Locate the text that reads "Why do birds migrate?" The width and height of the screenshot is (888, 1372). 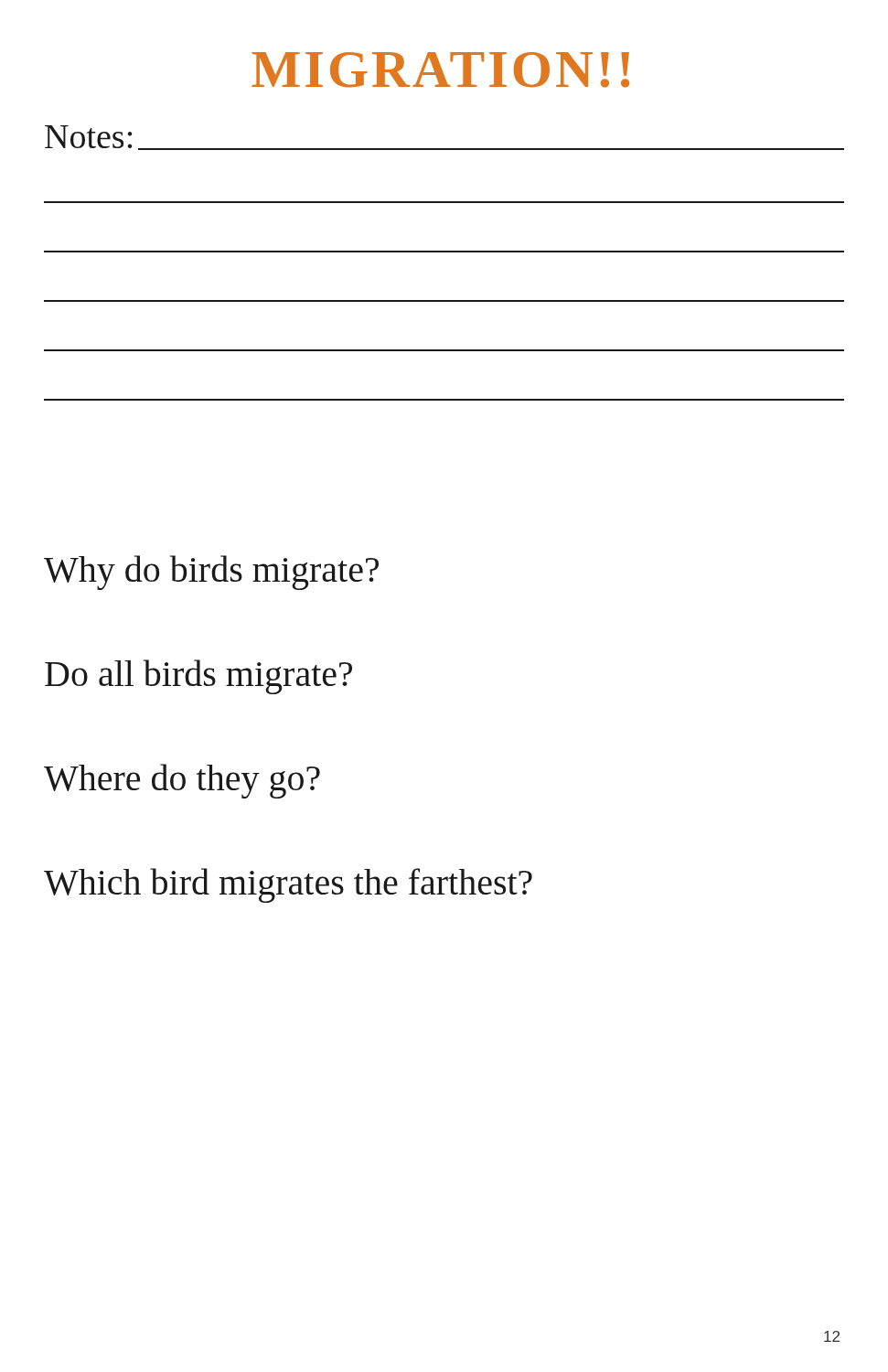point(212,569)
